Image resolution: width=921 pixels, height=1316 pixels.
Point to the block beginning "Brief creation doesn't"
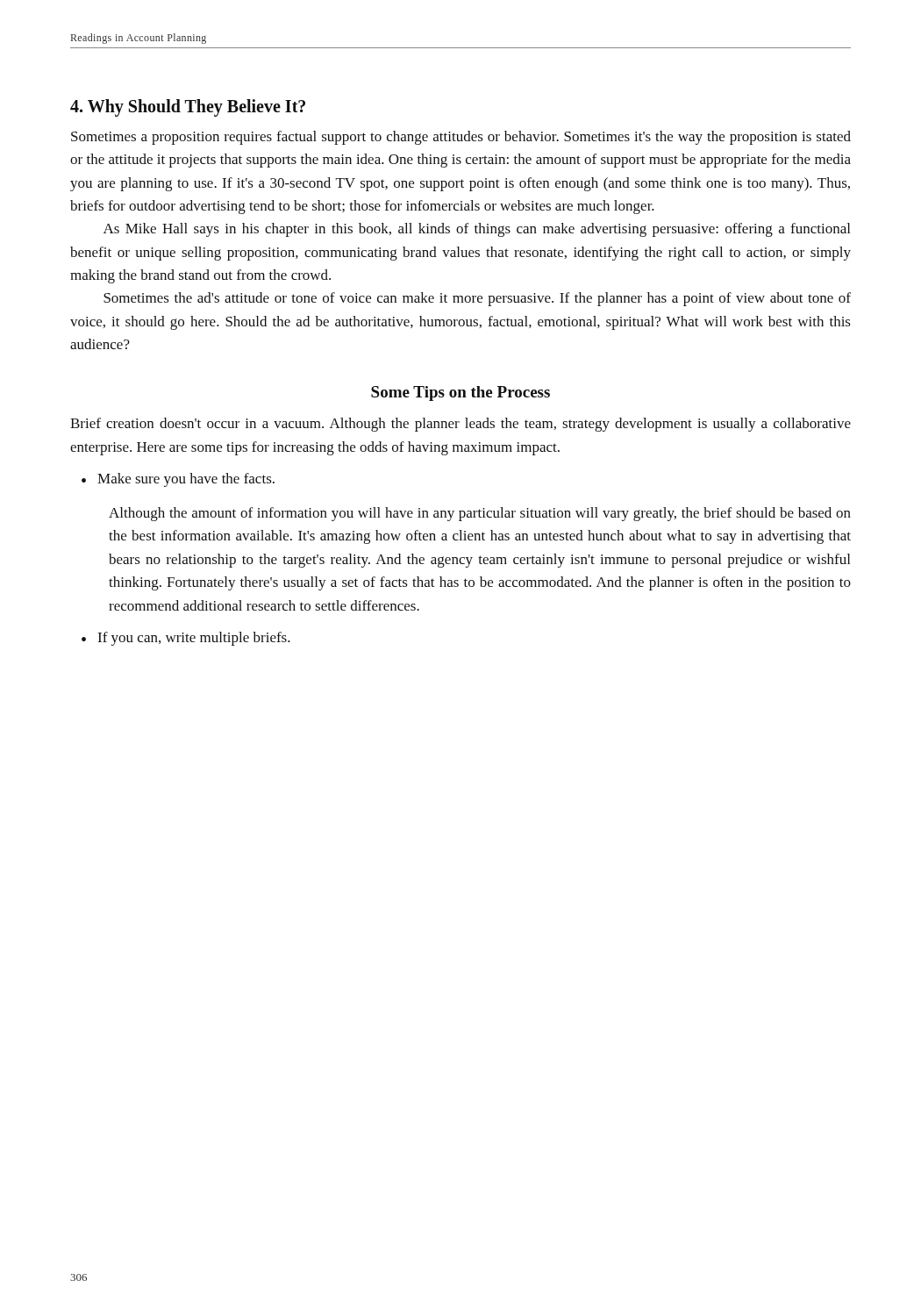(460, 436)
